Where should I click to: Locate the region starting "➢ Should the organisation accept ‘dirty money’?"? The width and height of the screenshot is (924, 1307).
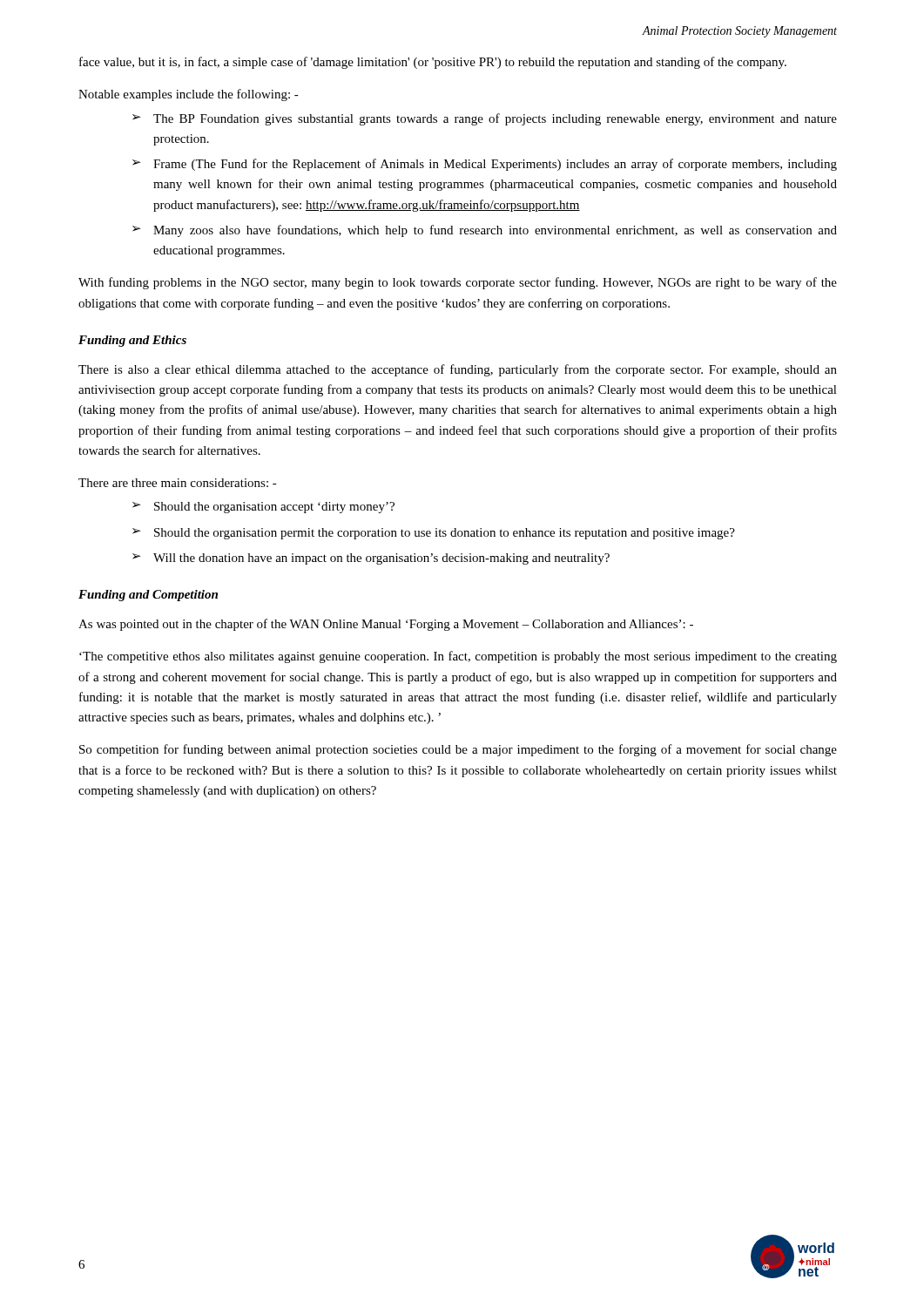[263, 508]
